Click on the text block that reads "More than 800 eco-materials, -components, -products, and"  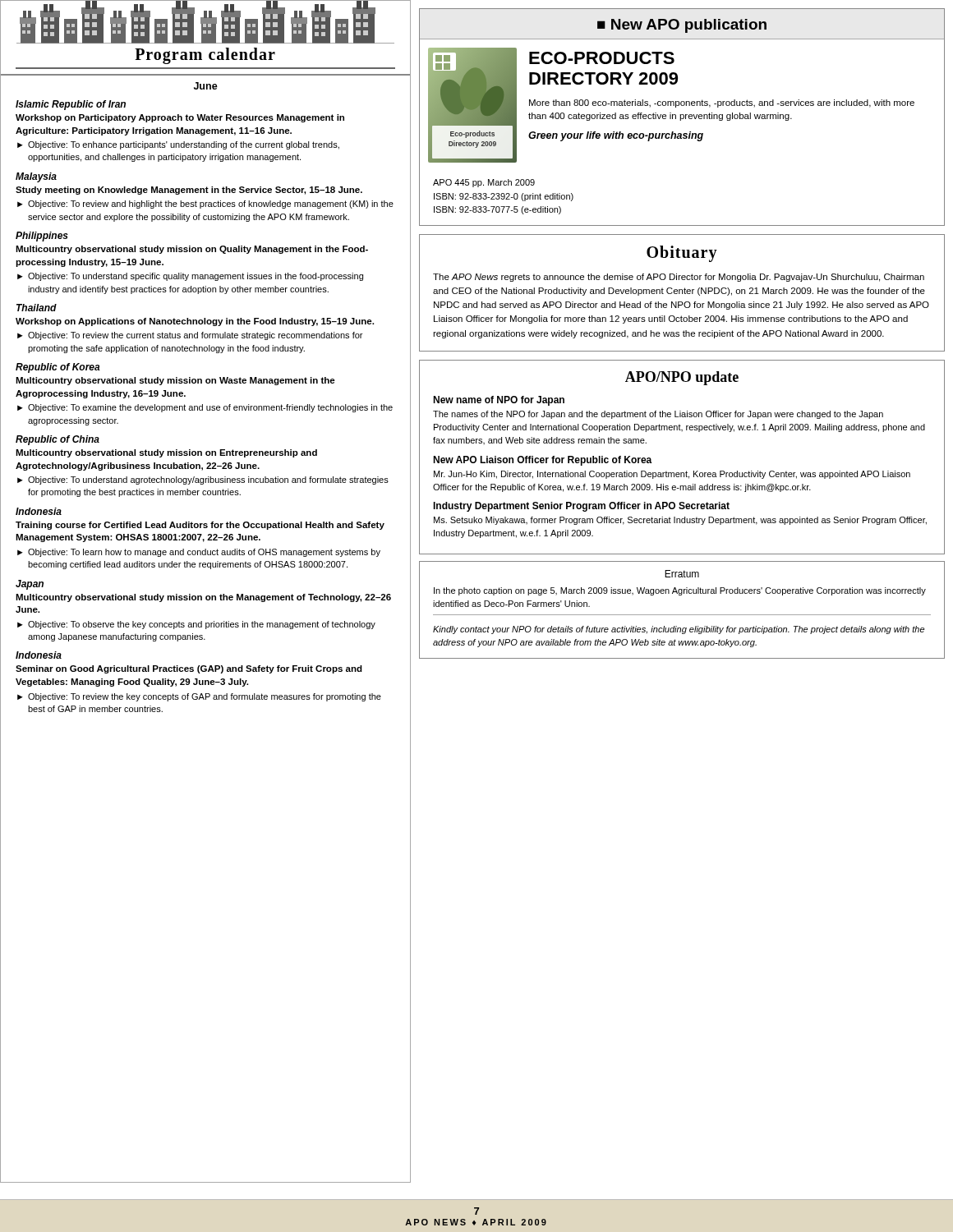point(722,109)
